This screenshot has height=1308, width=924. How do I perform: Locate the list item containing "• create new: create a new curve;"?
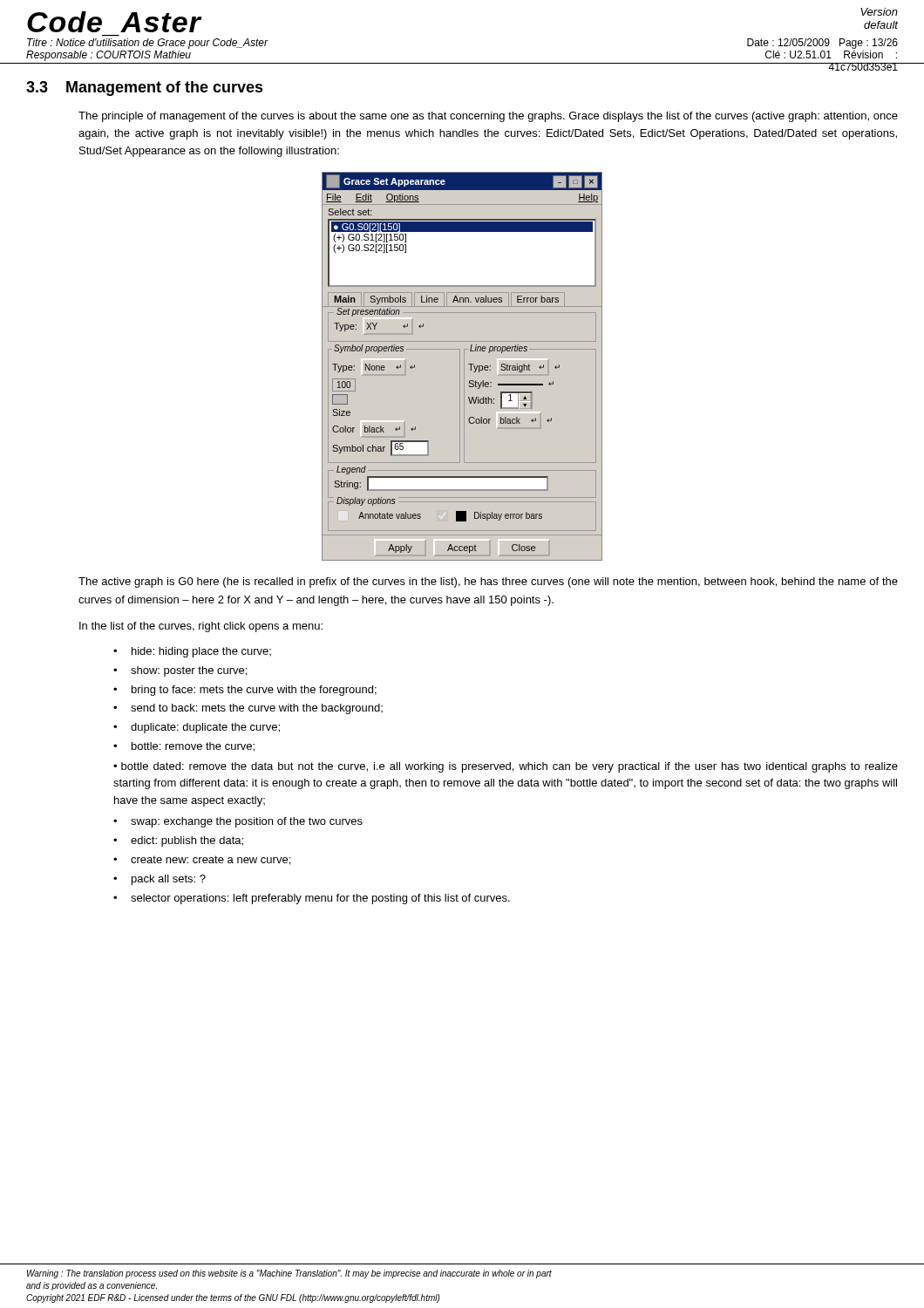coord(202,860)
